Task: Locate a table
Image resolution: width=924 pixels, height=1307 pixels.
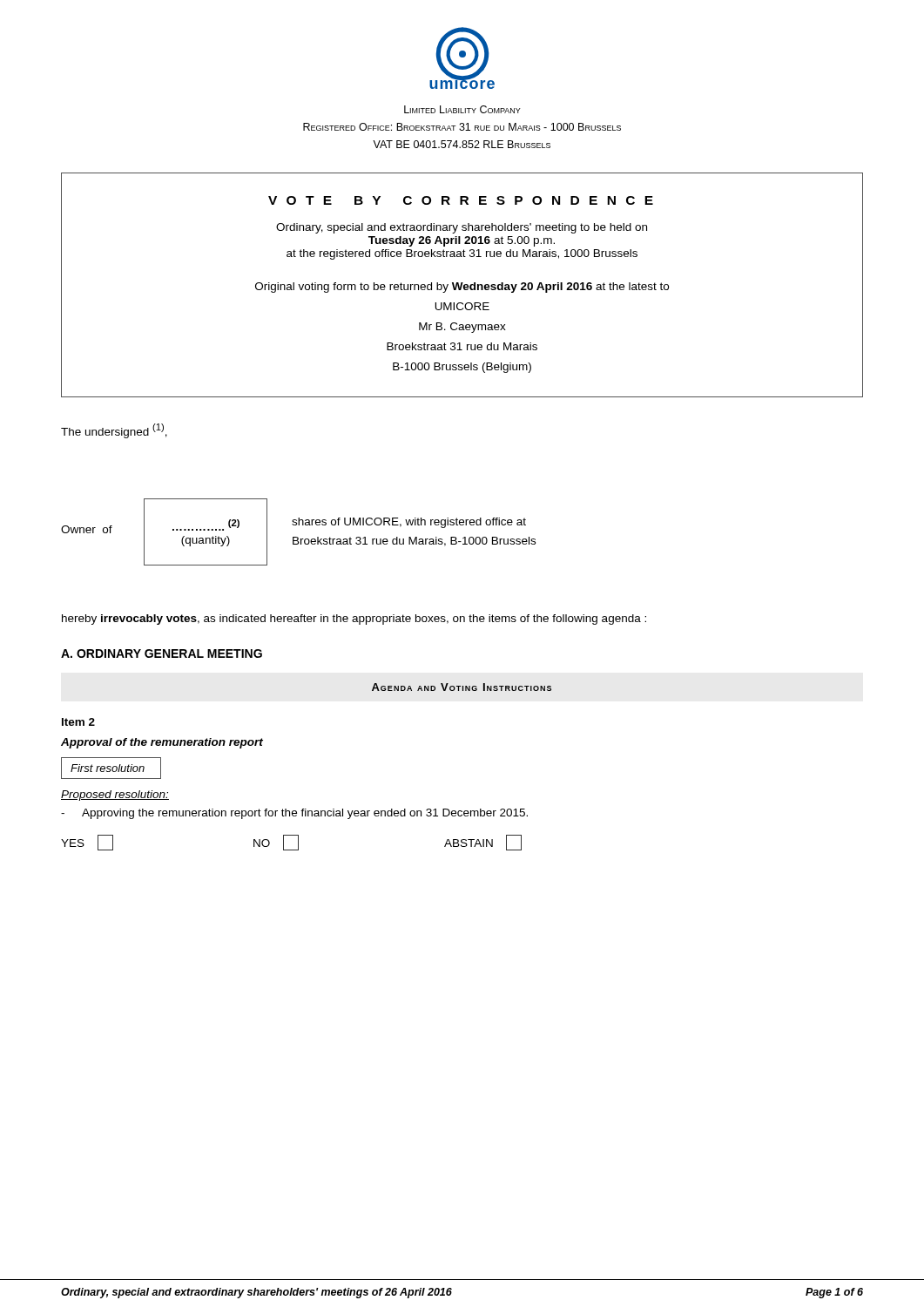Action: click(462, 687)
